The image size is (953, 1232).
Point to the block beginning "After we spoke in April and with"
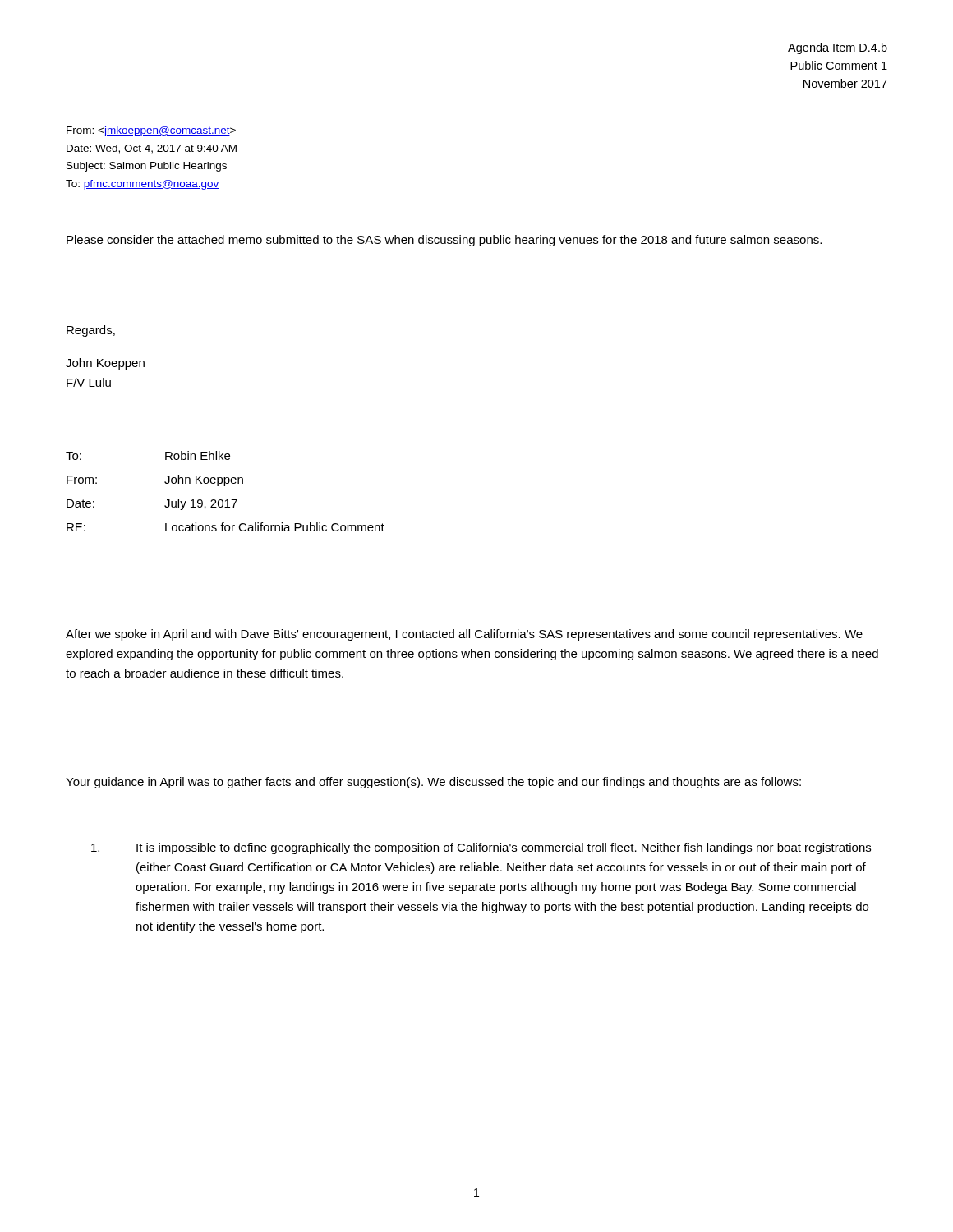pyautogui.click(x=472, y=653)
